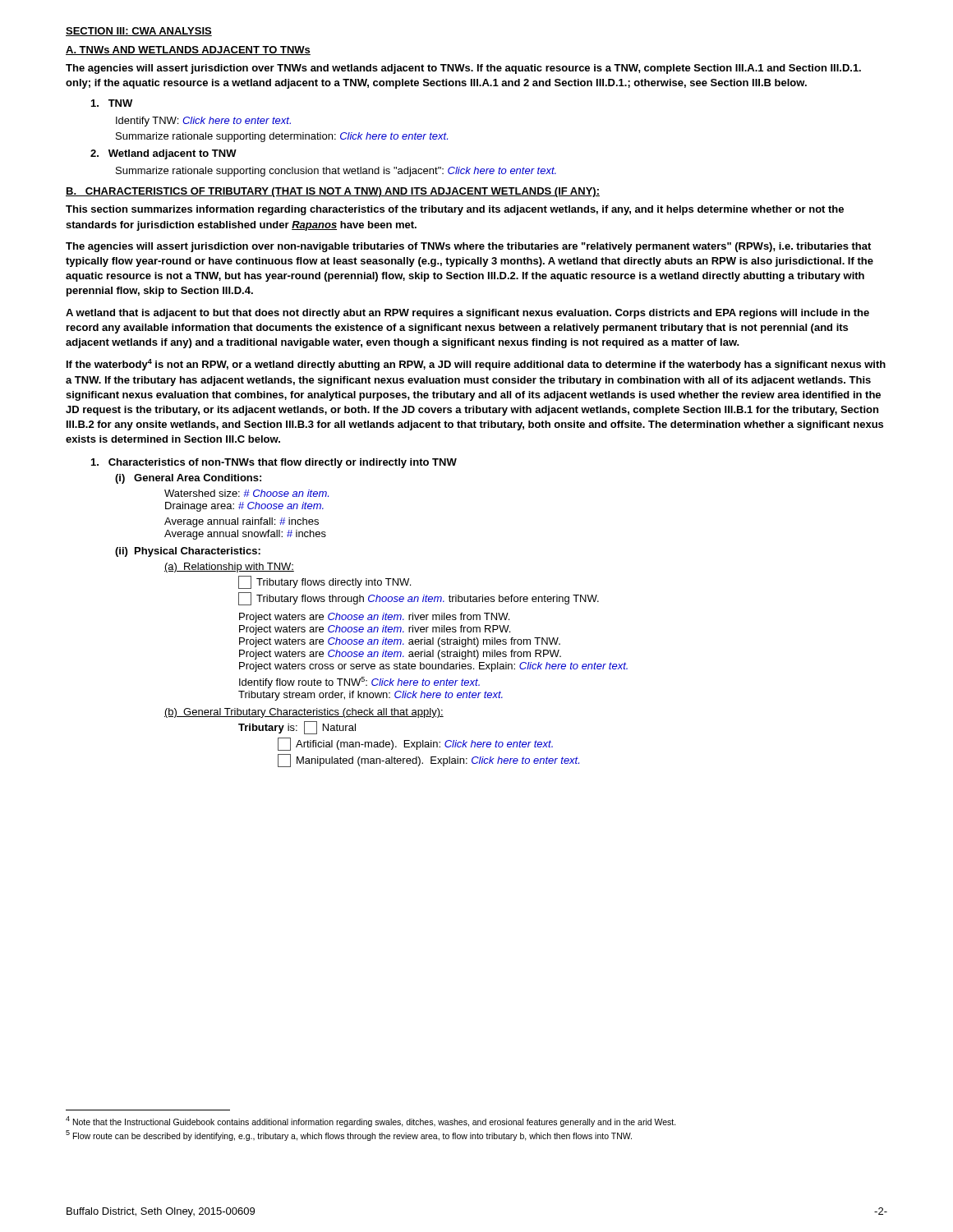Find the list item containing "Characteristics of non-TNWs that"
This screenshot has height=1232, width=953.
tap(489, 611)
